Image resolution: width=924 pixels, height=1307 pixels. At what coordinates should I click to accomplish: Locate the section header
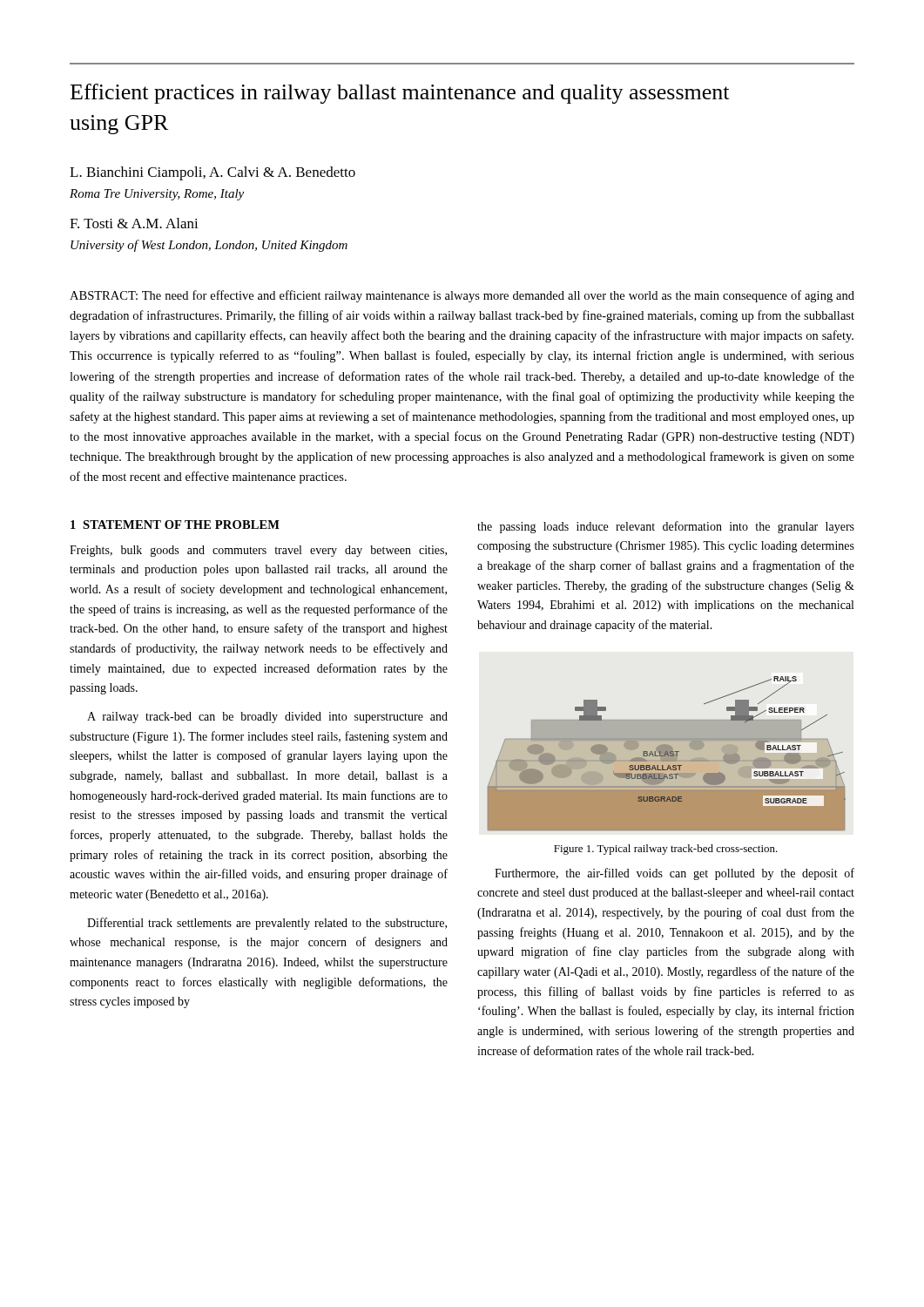[x=175, y=524]
